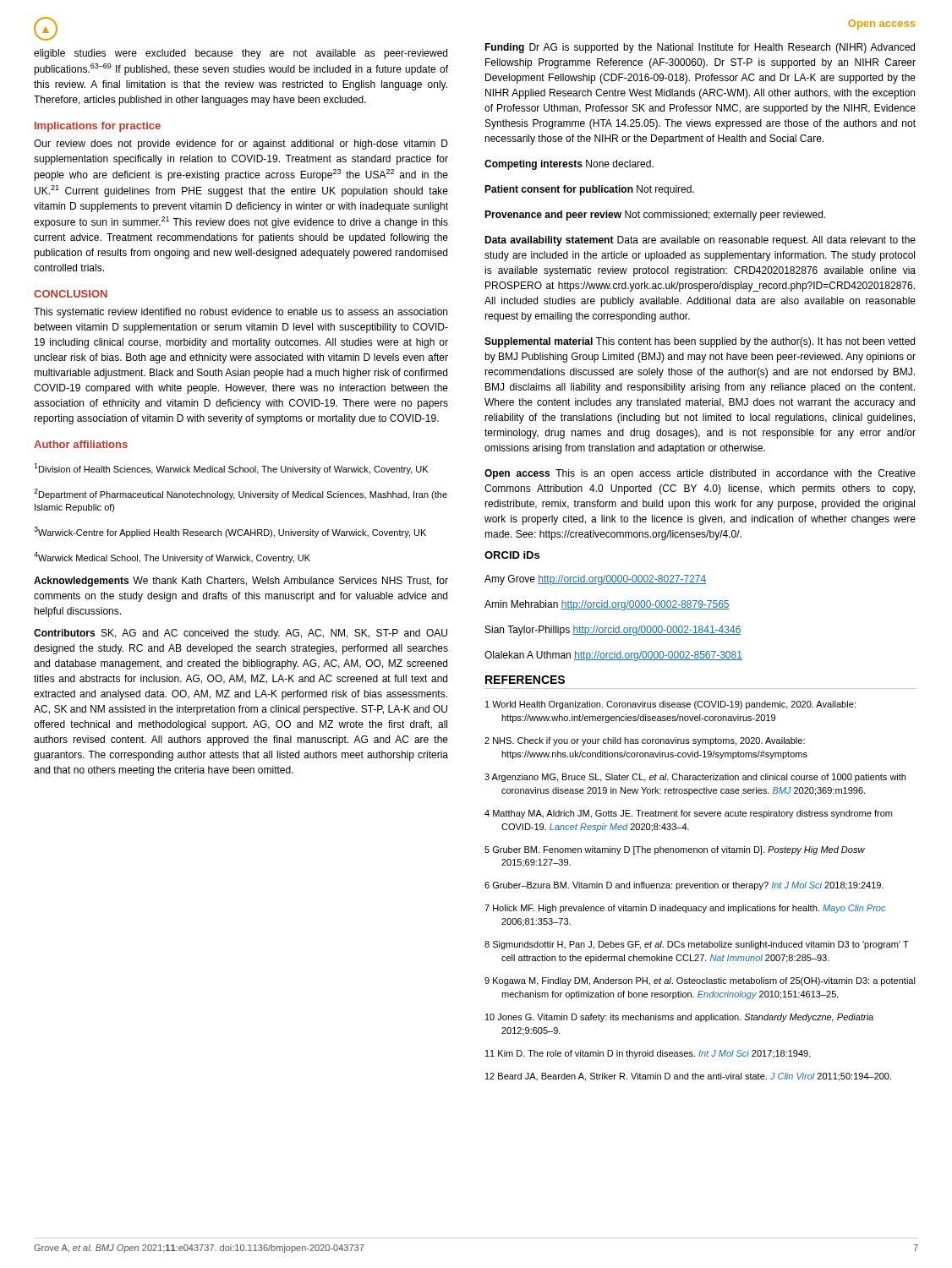This screenshot has height=1268, width=952.
Task: Select the text block containing "Acknowledgements We thank Kath Charters, Welsh Ambulance"
Action: [x=241, y=596]
